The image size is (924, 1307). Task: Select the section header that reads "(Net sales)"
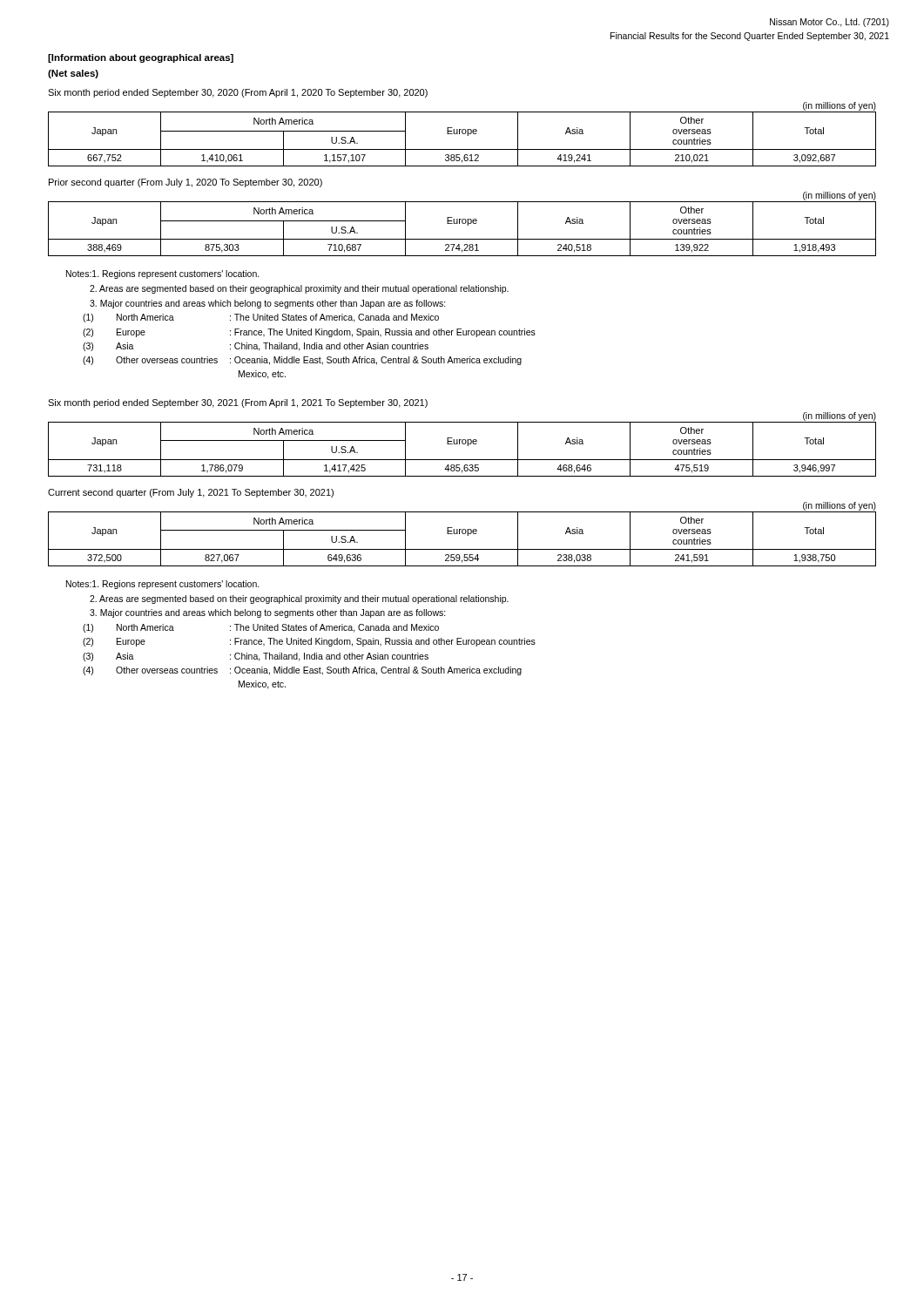[x=73, y=73]
